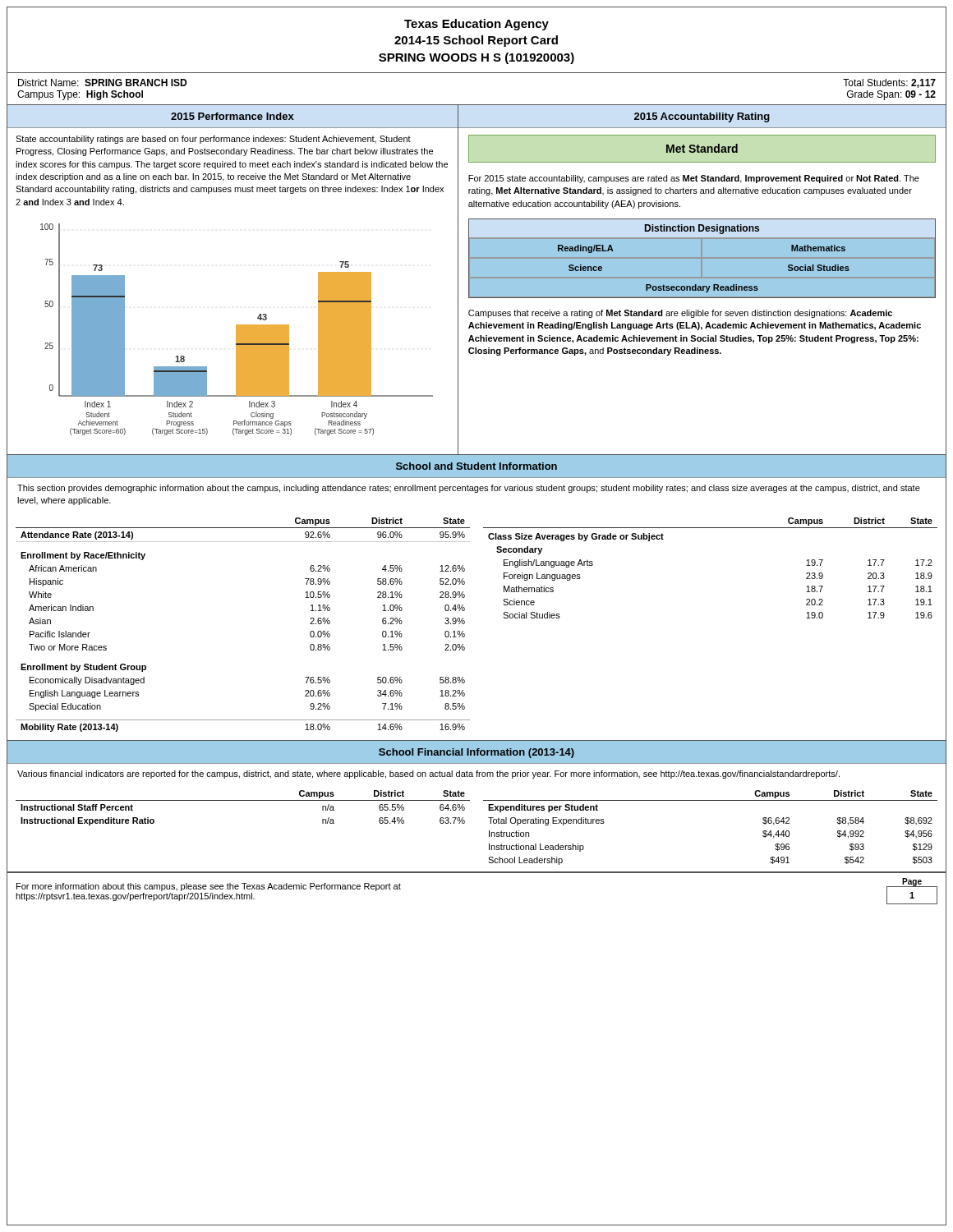
Task: Where is the passage that starts "Campuses that receive"?
Action: tap(695, 332)
